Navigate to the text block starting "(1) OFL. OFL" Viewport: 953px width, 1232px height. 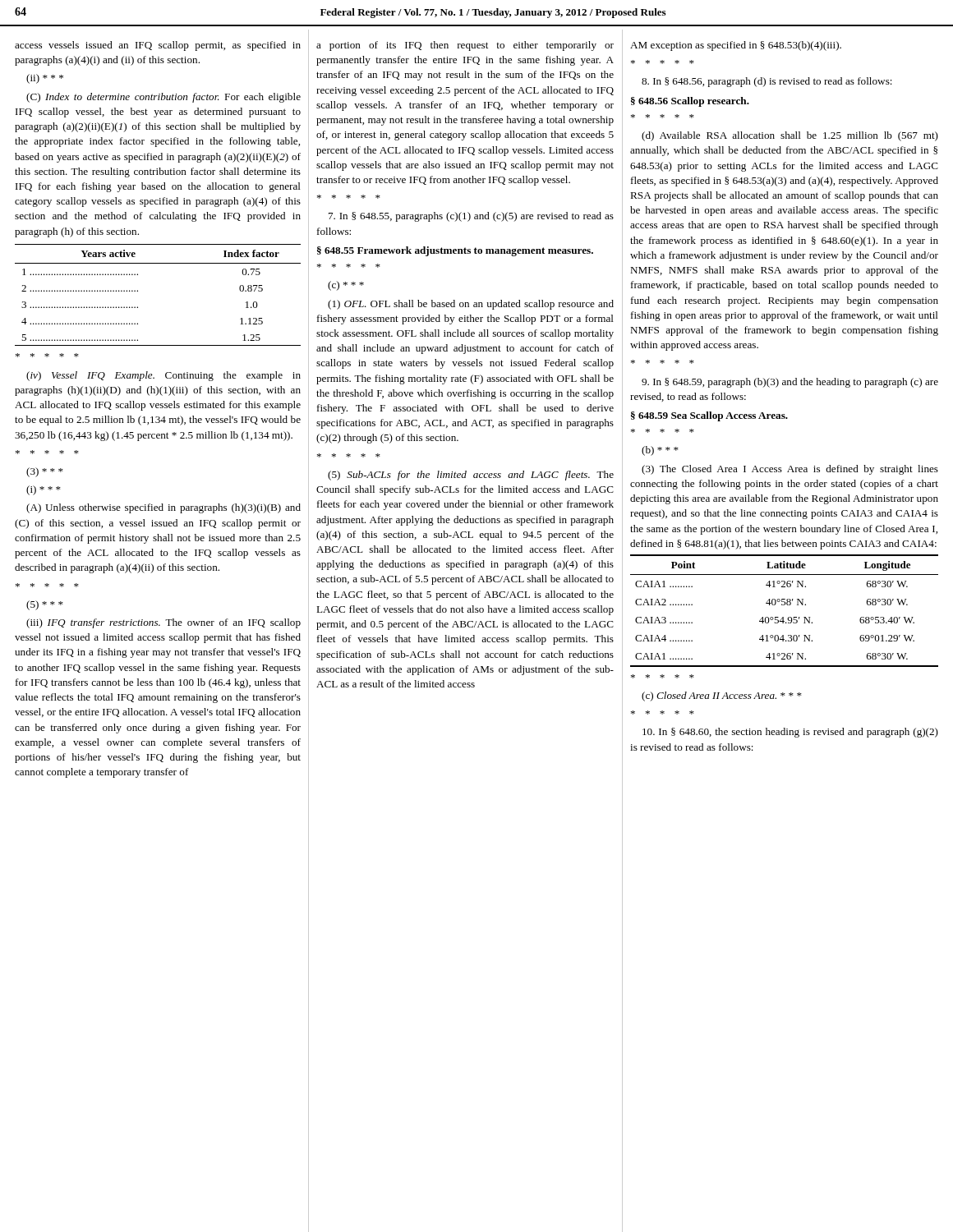click(465, 371)
